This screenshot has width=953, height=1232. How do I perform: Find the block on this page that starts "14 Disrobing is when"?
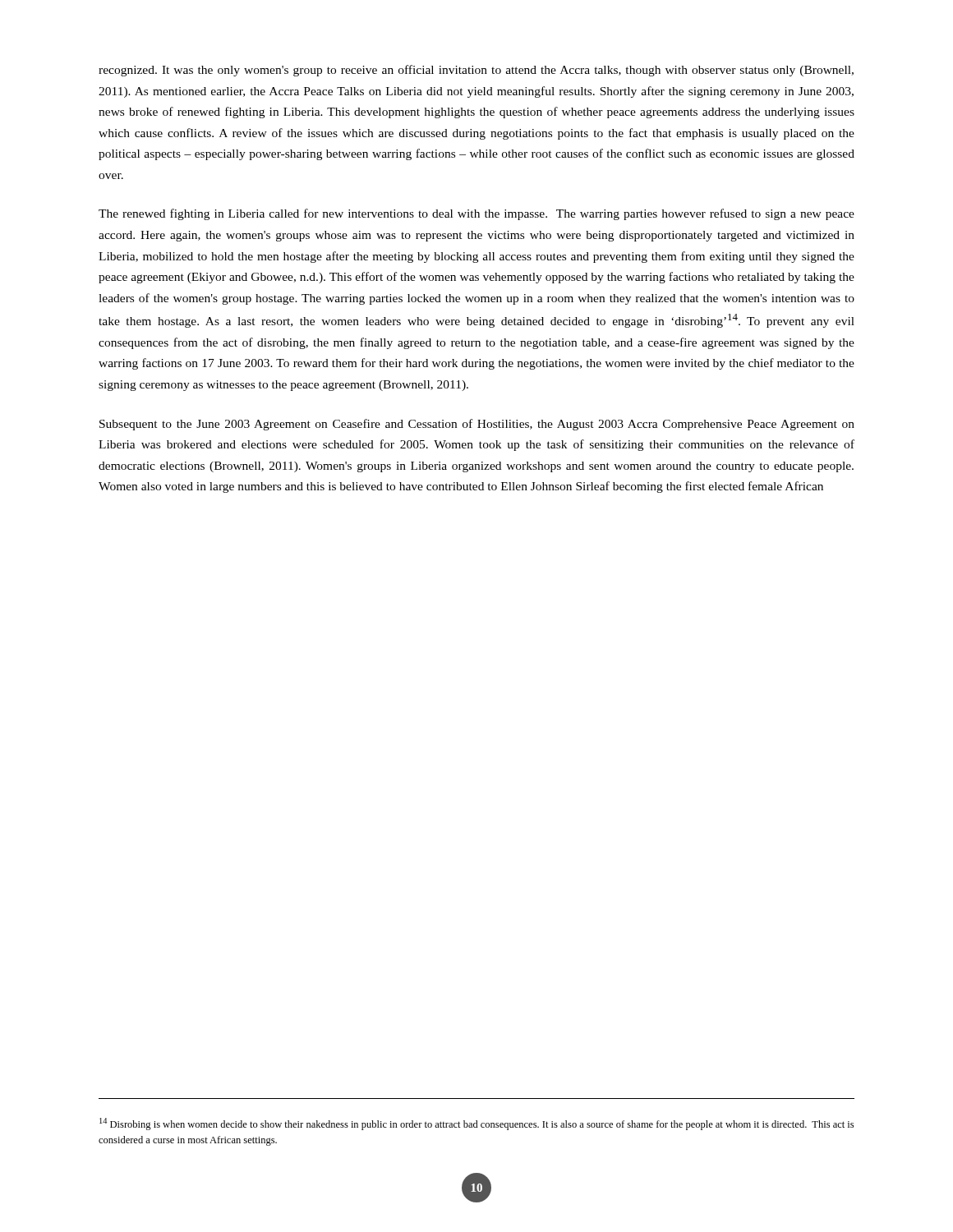click(x=476, y=1131)
